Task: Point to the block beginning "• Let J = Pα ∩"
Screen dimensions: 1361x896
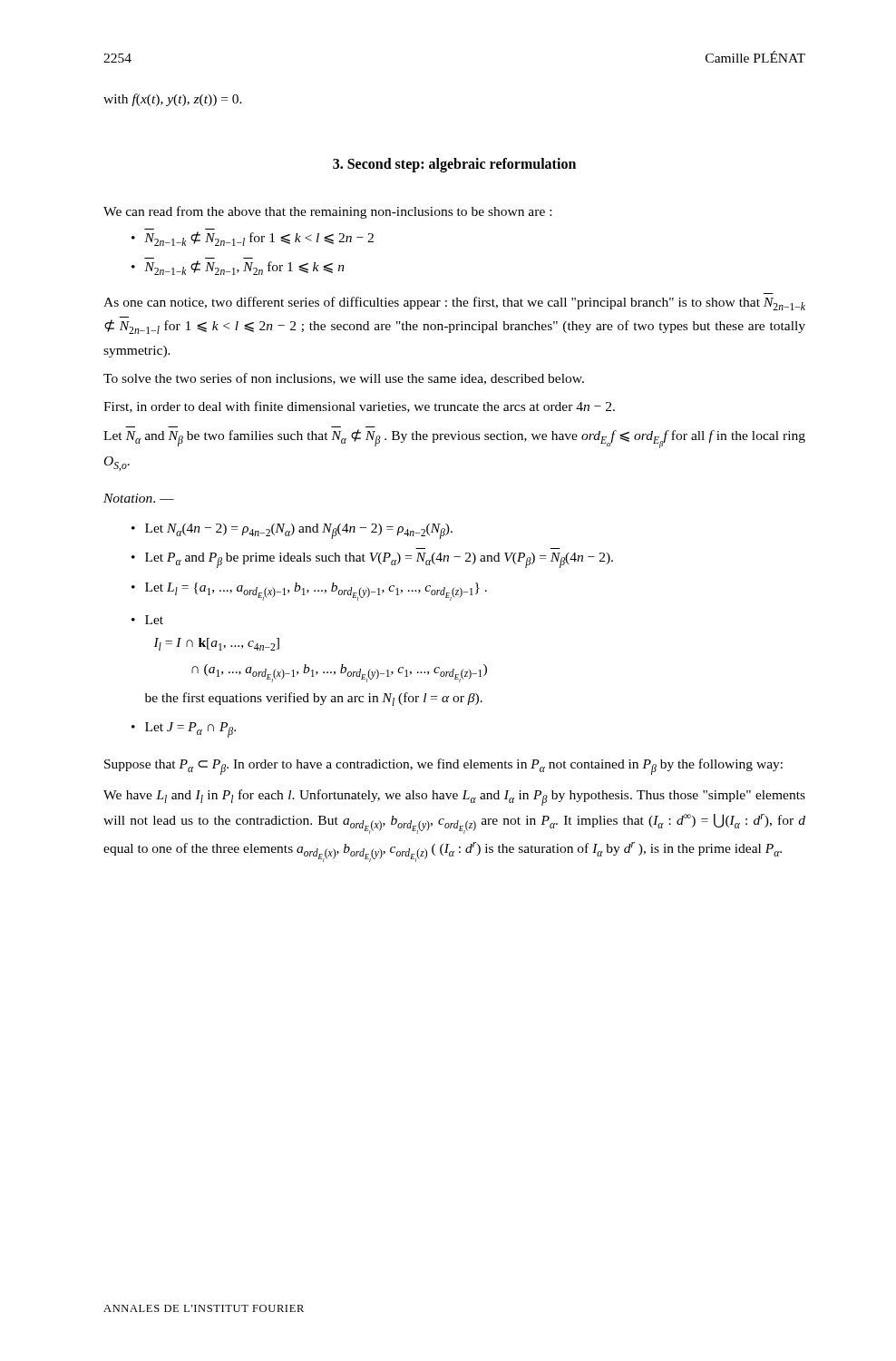Action: click(x=184, y=730)
